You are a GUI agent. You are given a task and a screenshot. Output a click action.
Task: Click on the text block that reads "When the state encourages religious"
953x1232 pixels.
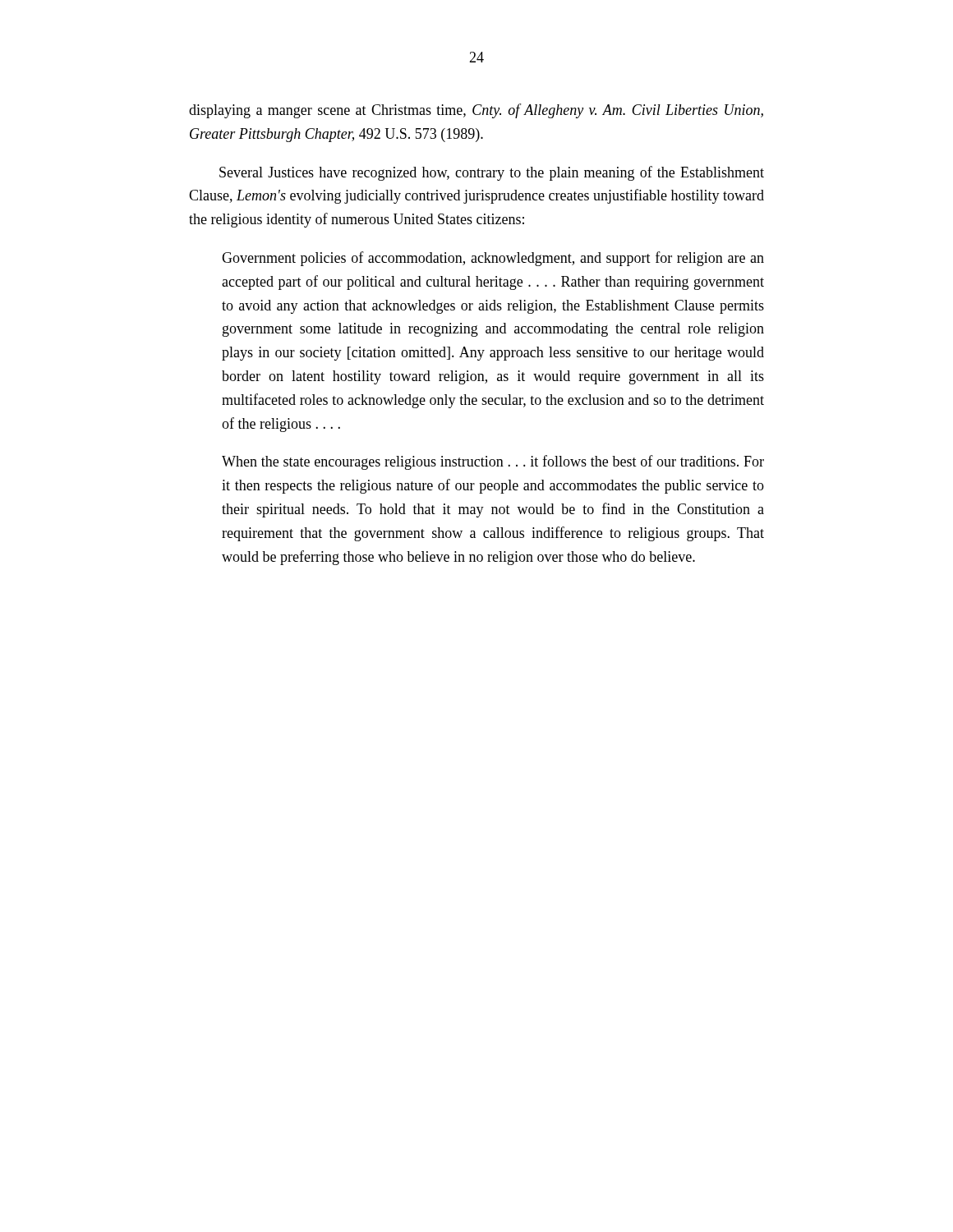(493, 509)
